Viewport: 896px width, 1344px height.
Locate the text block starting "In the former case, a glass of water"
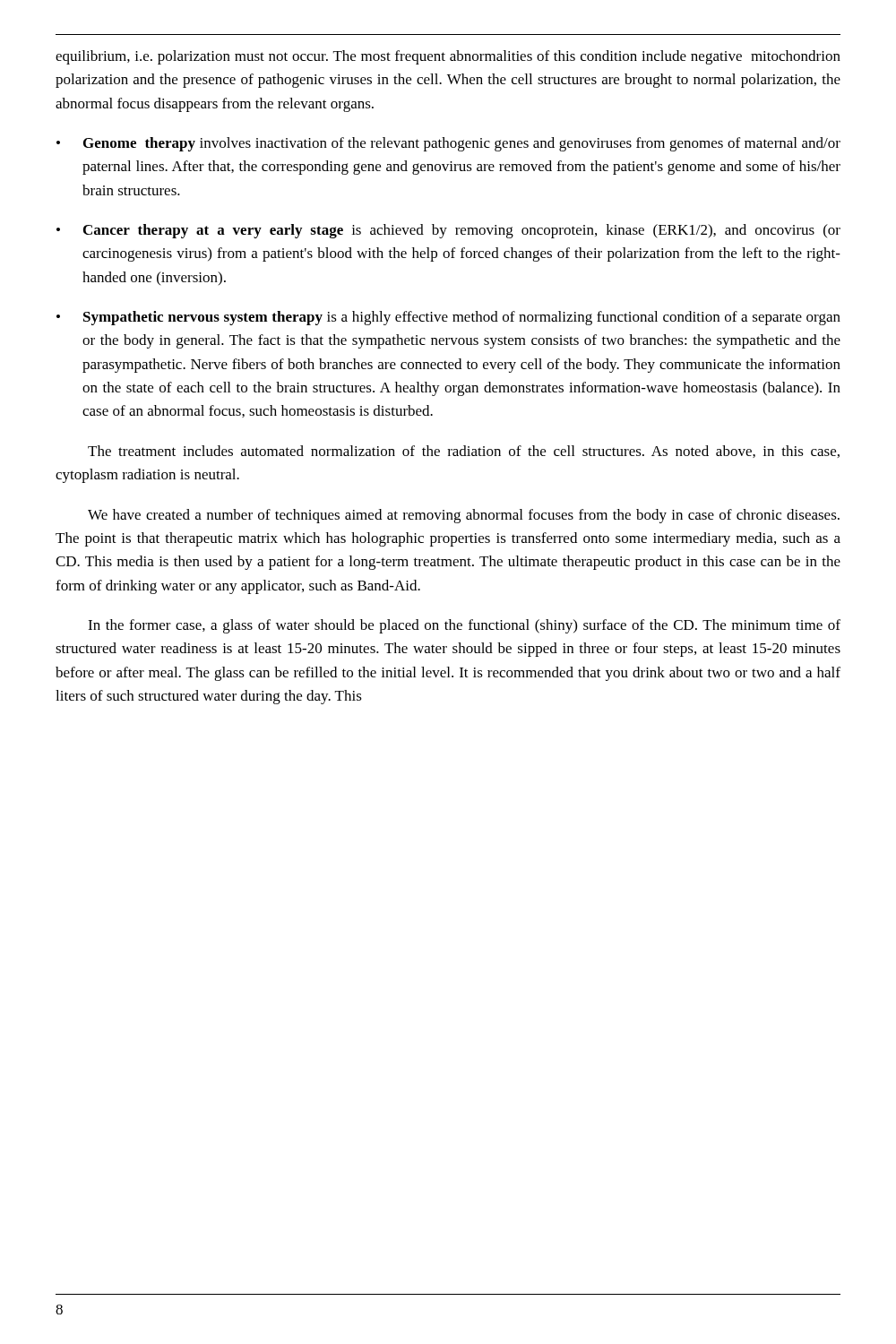click(448, 660)
